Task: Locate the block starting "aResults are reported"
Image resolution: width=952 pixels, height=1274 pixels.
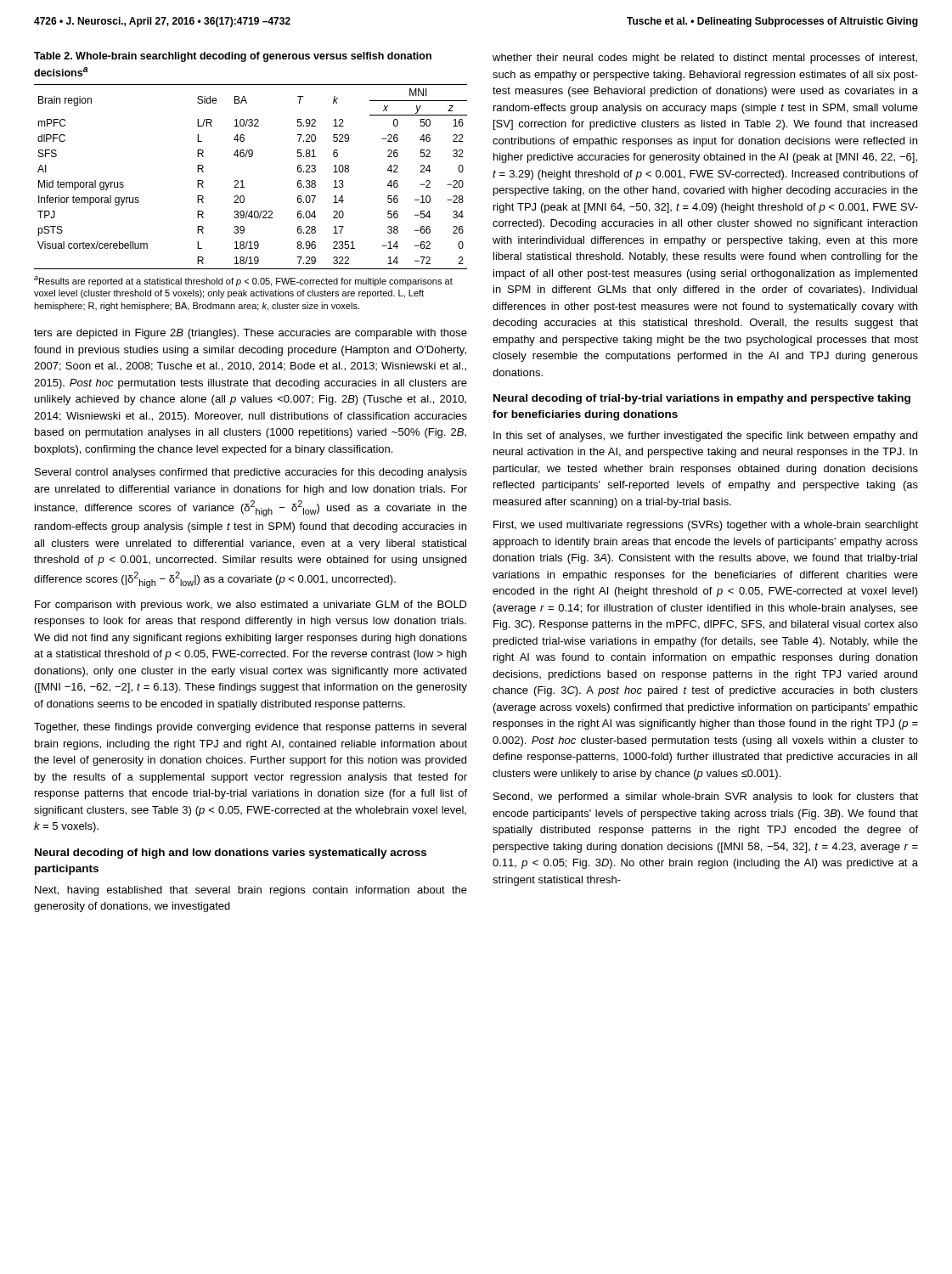Action: [243, 292]
